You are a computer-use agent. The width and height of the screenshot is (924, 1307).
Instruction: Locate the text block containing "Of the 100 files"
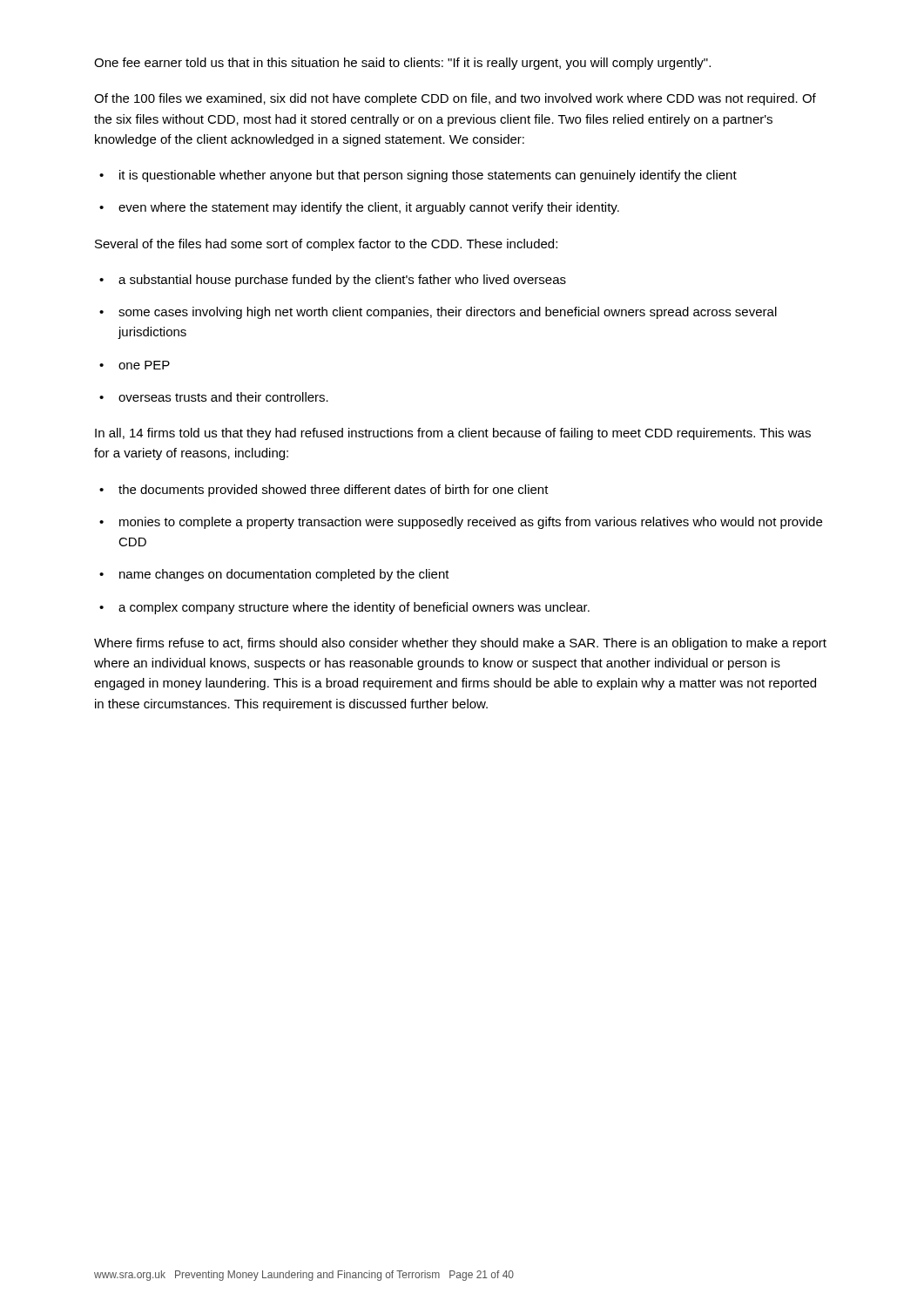pos(455,118)
